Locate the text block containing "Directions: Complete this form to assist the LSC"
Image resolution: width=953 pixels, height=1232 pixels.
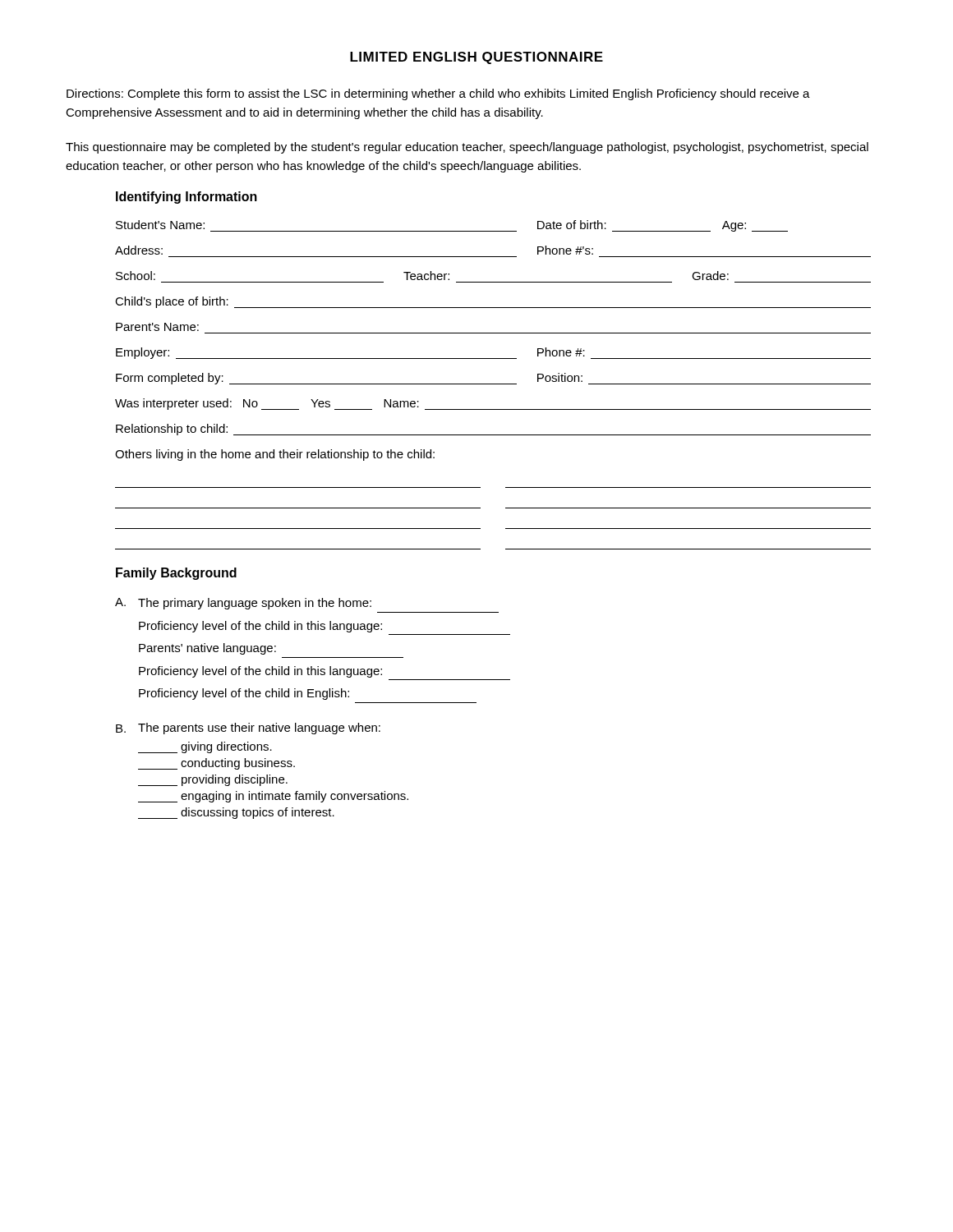(438, 103)
